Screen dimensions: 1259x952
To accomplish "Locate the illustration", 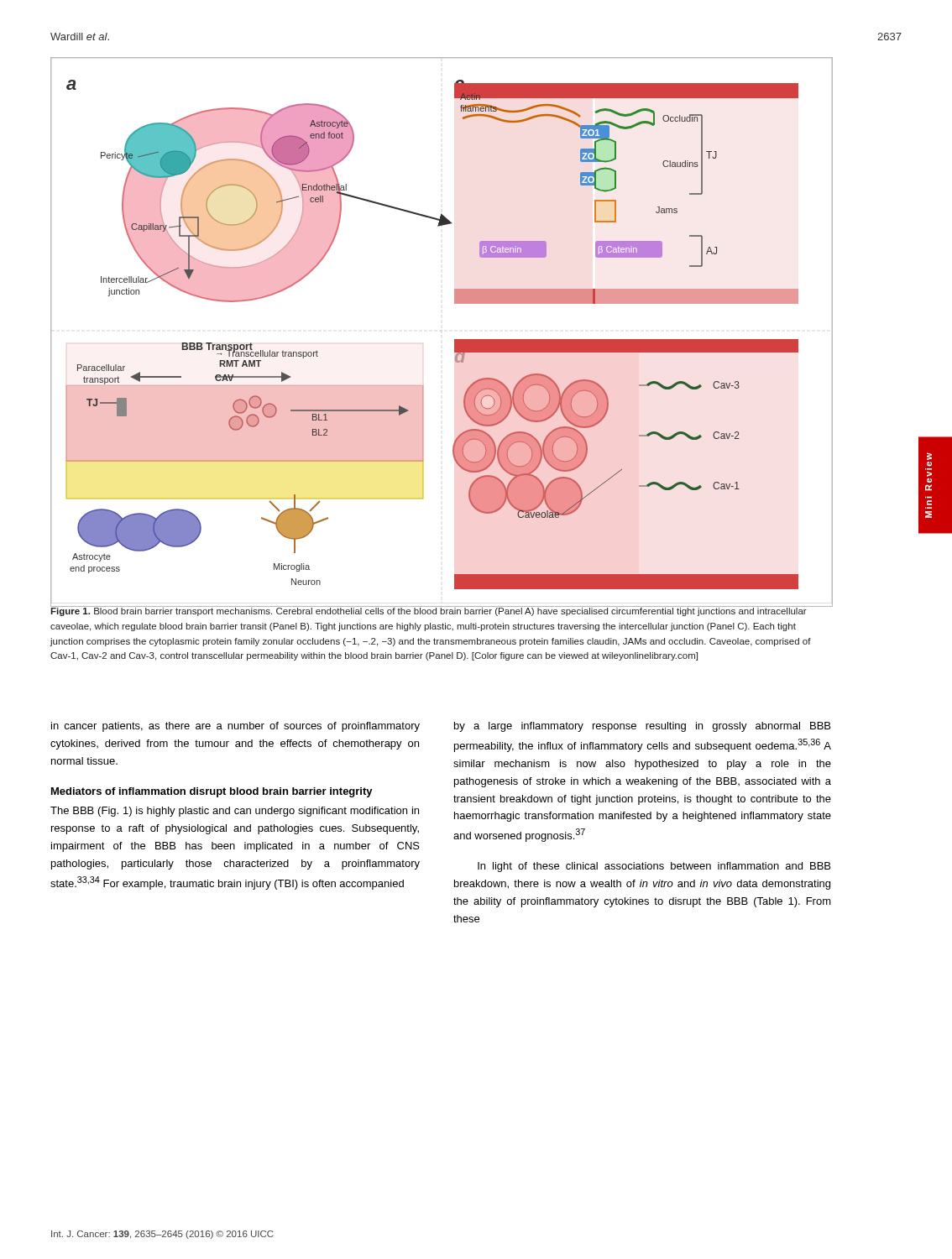I will click(x=442, y=332).
